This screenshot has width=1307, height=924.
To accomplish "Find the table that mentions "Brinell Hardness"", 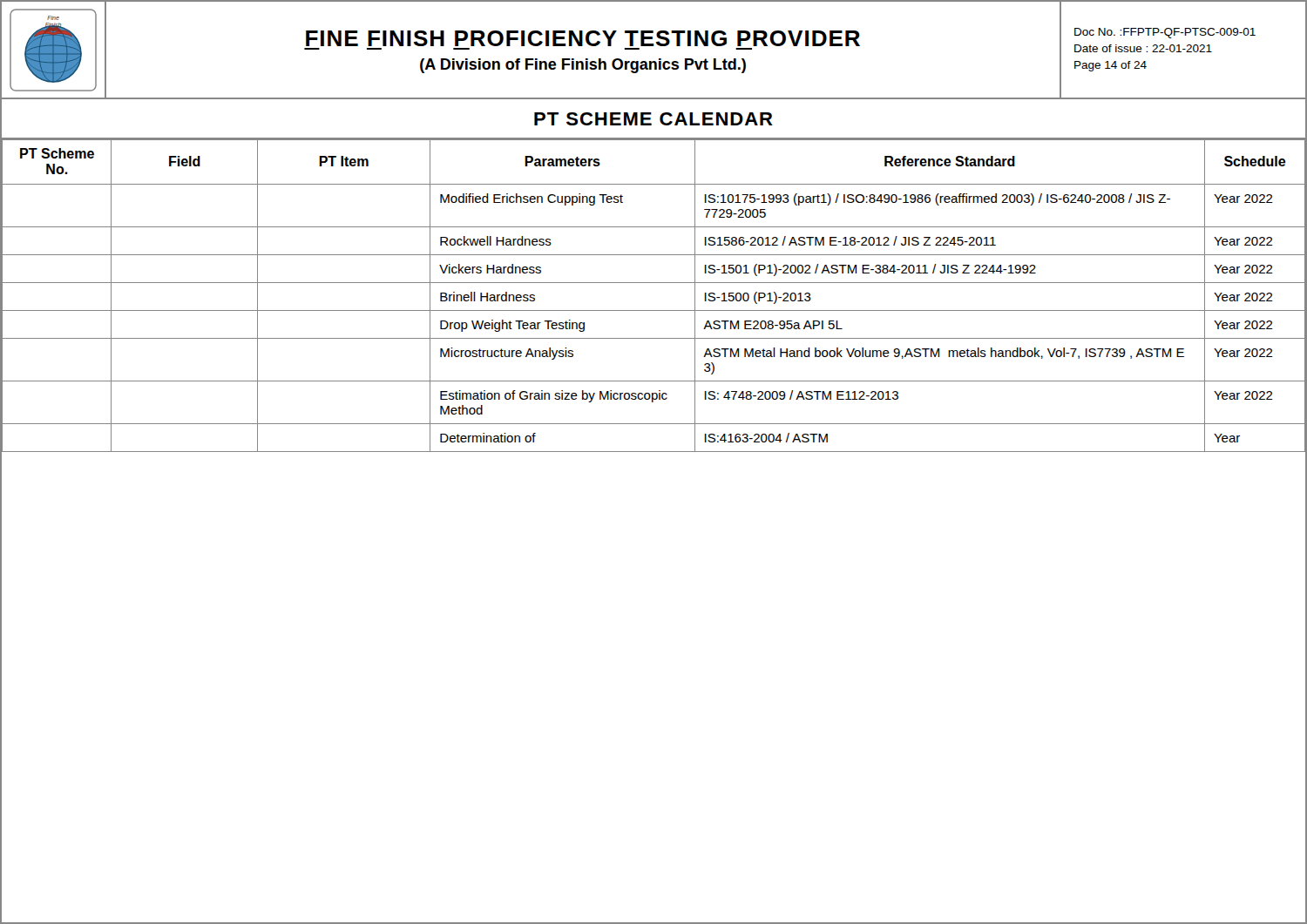I will coord(654,296).
